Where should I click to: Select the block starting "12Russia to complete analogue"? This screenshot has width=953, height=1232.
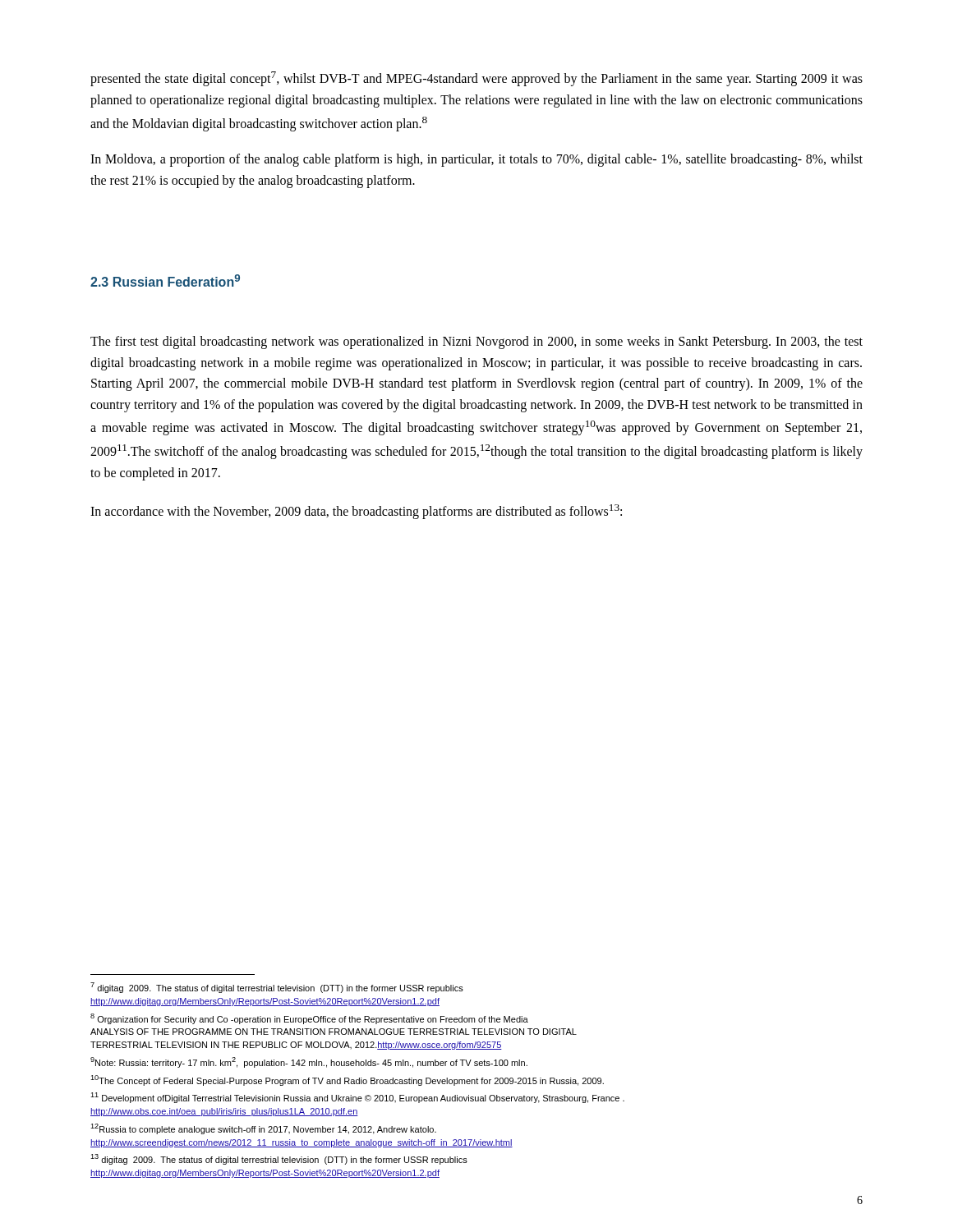tap(301, 1134)
